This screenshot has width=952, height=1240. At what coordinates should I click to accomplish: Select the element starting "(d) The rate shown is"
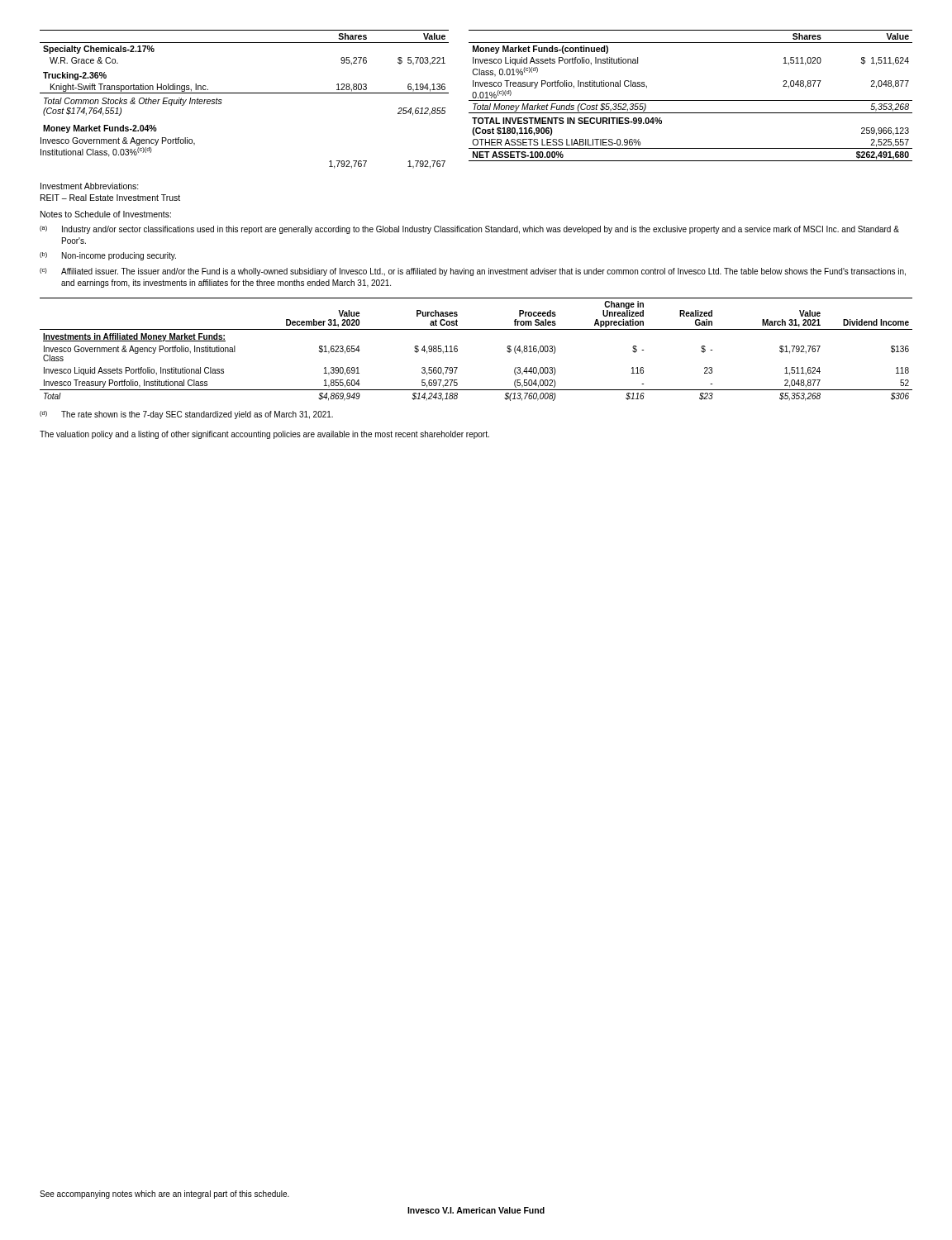click(187, 415)
